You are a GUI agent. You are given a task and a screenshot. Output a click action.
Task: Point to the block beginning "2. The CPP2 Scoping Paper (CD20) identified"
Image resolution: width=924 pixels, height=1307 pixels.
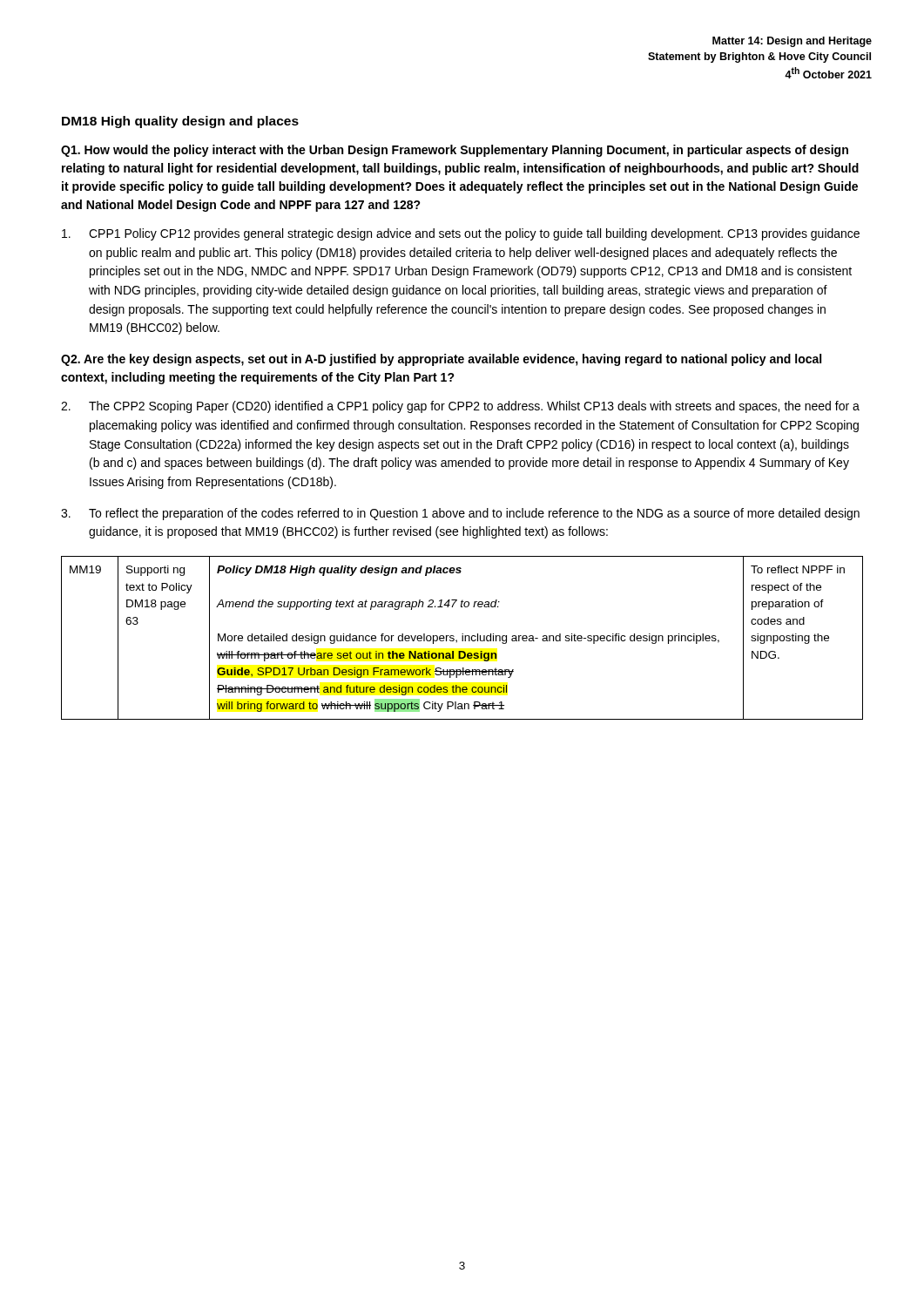(x=462, y=445)
